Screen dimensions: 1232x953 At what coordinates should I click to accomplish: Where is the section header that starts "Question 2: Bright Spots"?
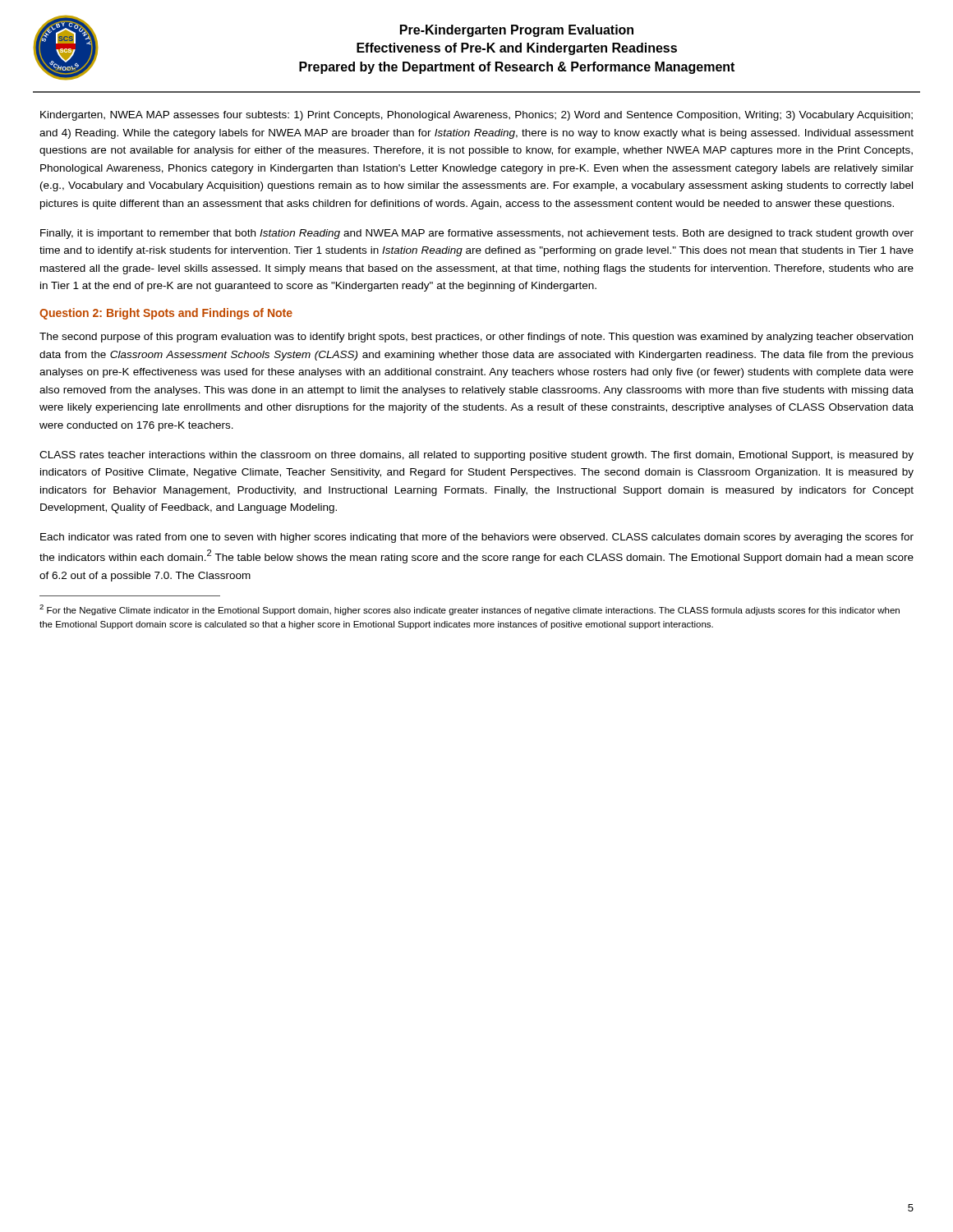[166, 313]
